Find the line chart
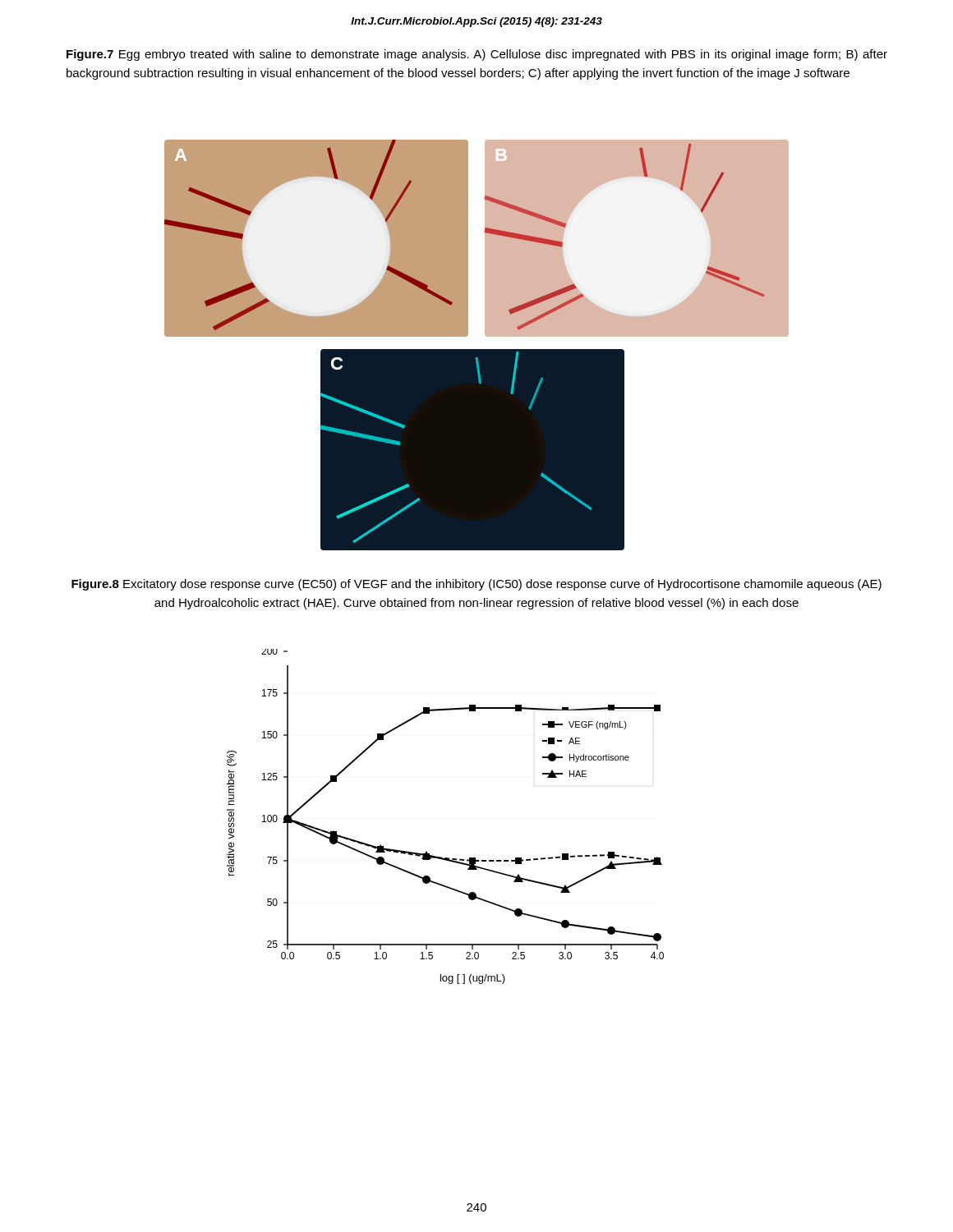 [476, 823]
